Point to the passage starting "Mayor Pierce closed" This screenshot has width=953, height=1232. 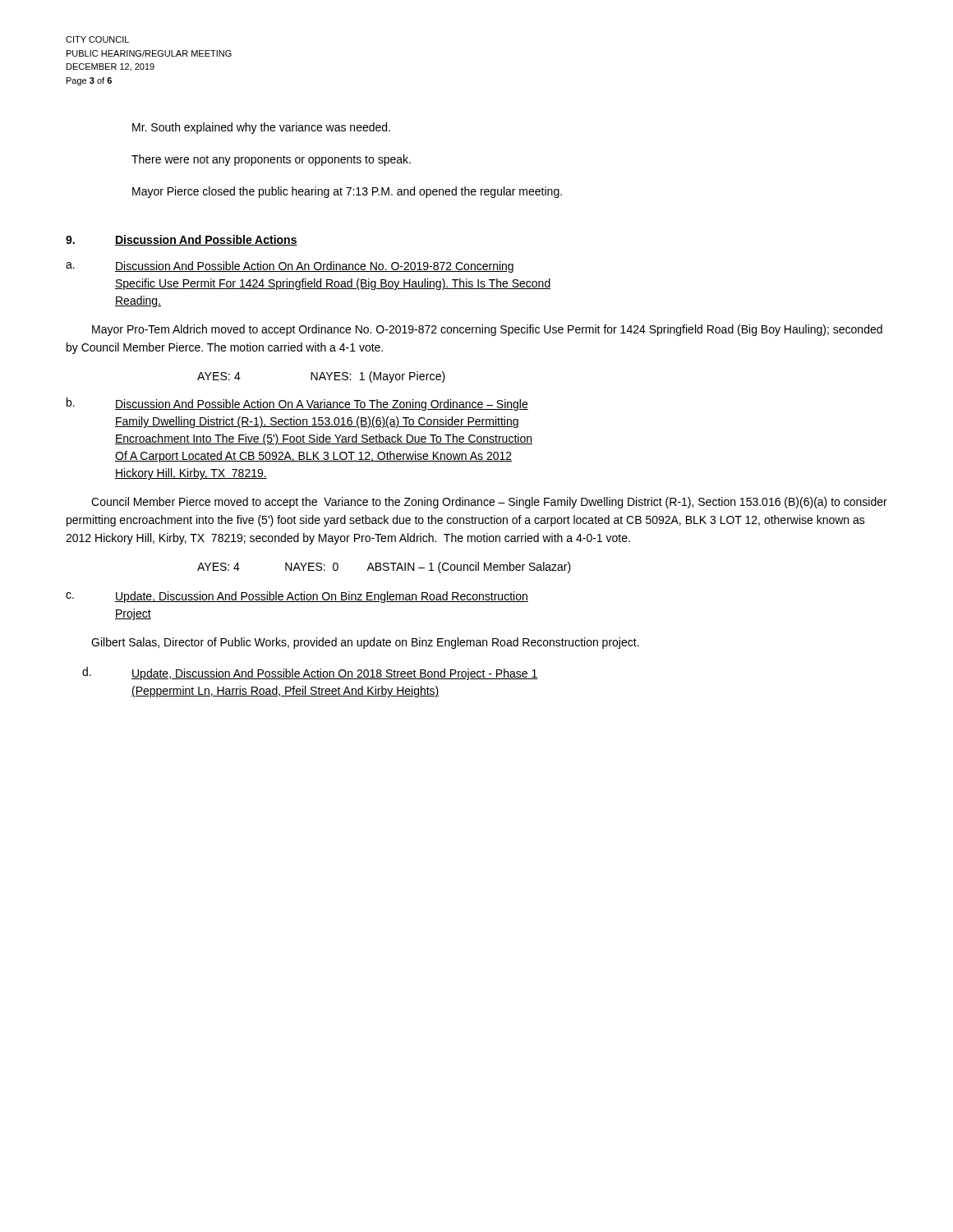[x=347, y=191]
